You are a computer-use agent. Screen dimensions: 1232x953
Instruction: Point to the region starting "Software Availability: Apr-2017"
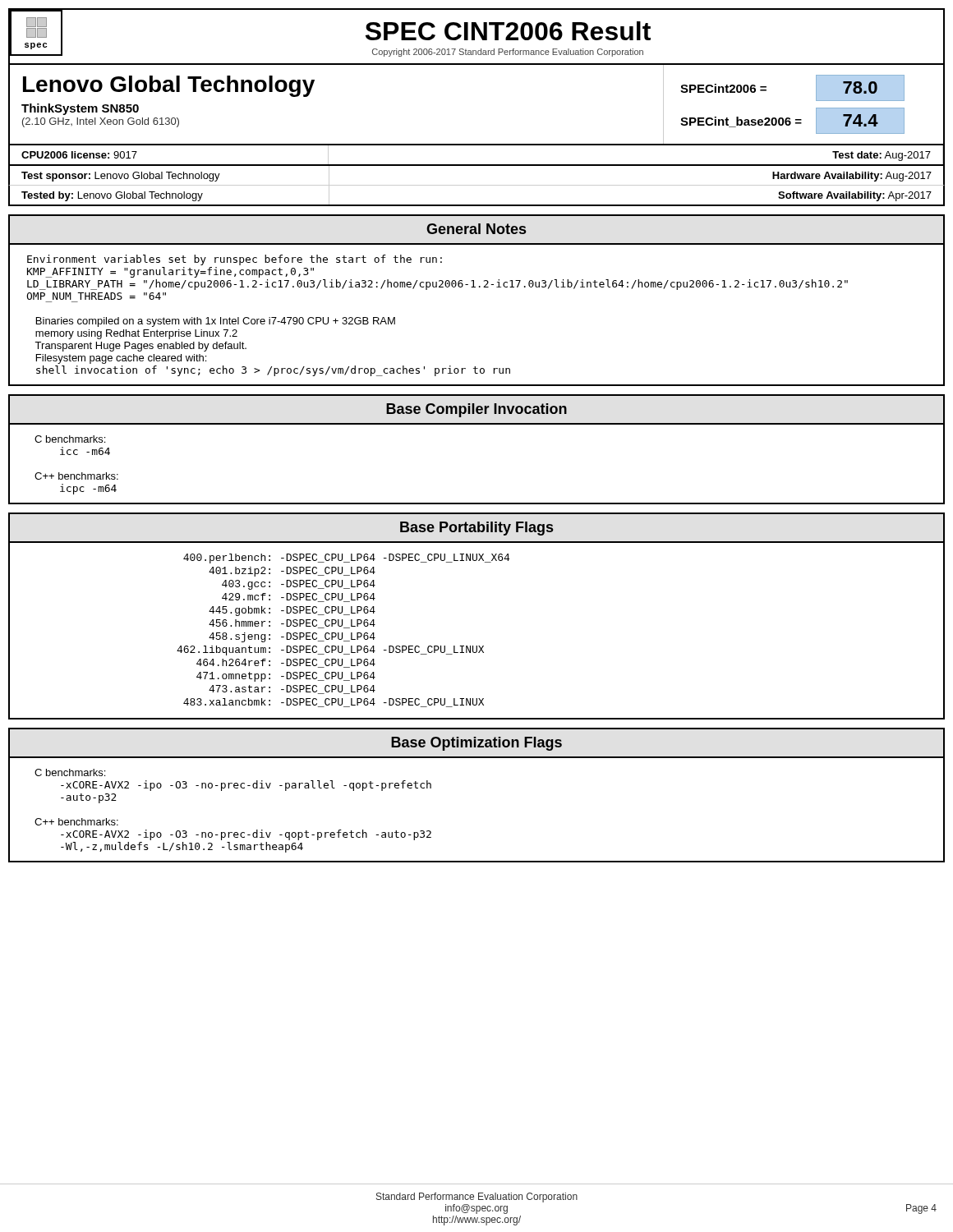pos(855,195)
